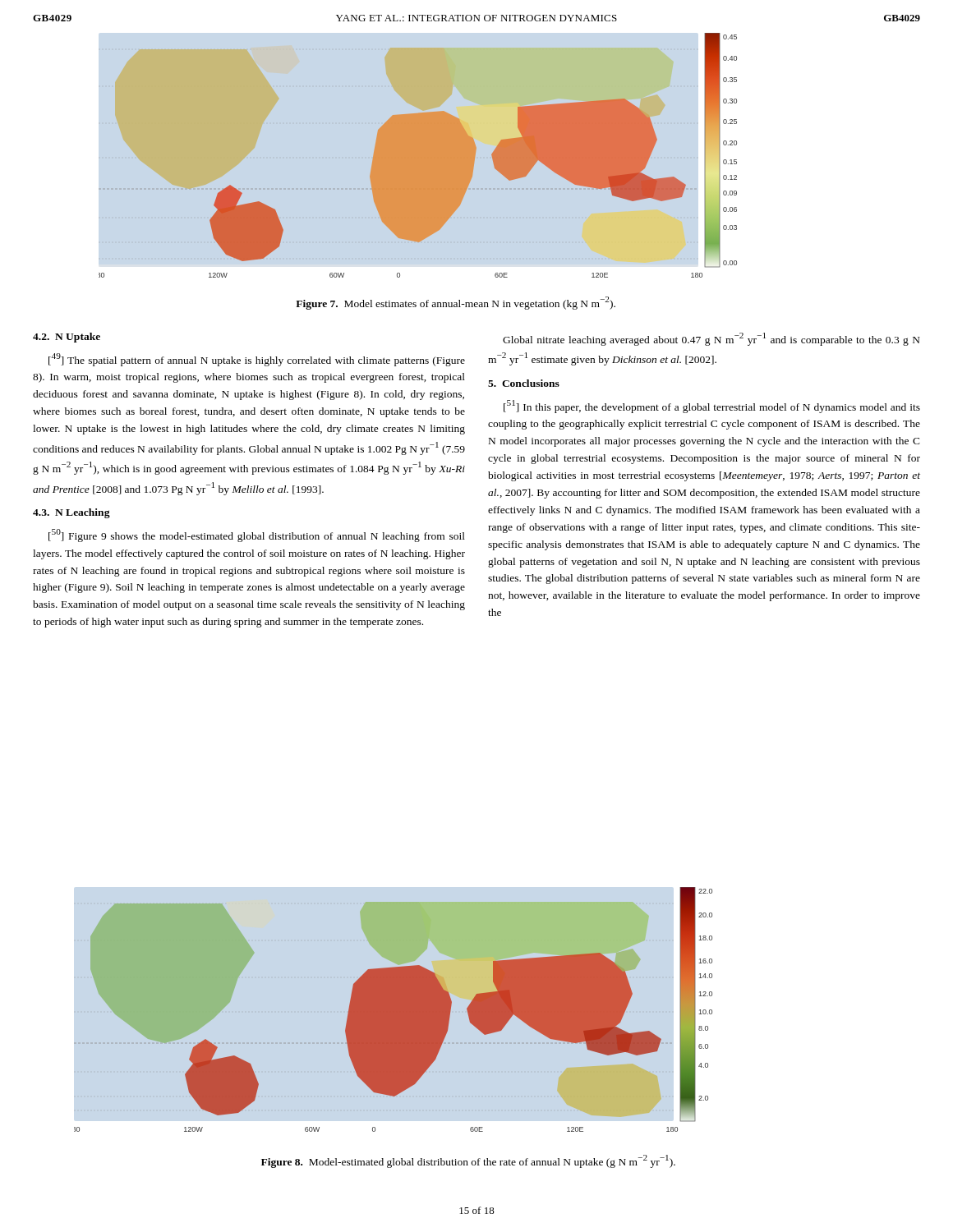Locate the text block that reads "Global nitrate leaching averaged"
The height and width of the screenshot is (1232, 953).
(704, 348)
